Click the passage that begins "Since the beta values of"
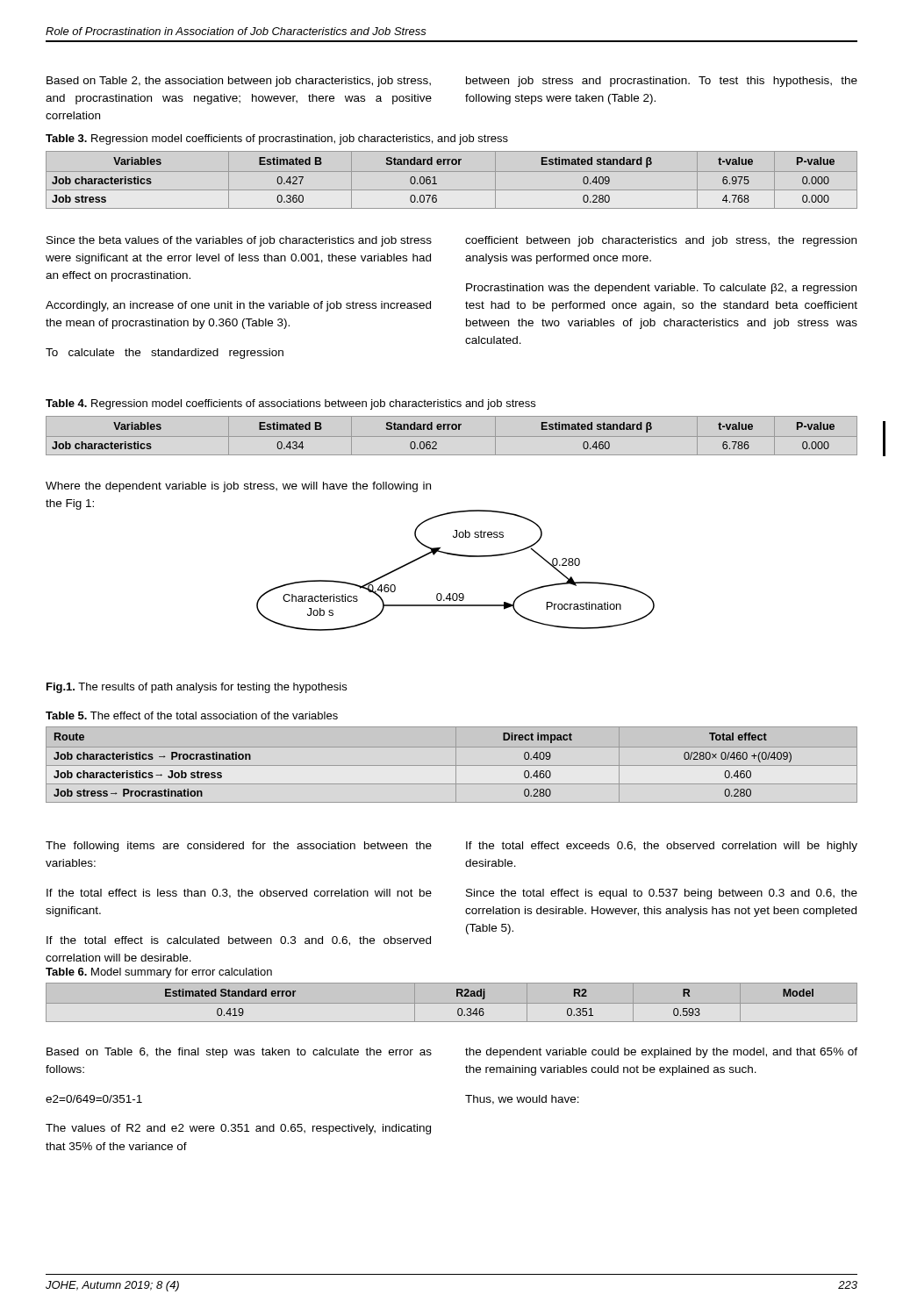 pos(239,296)
